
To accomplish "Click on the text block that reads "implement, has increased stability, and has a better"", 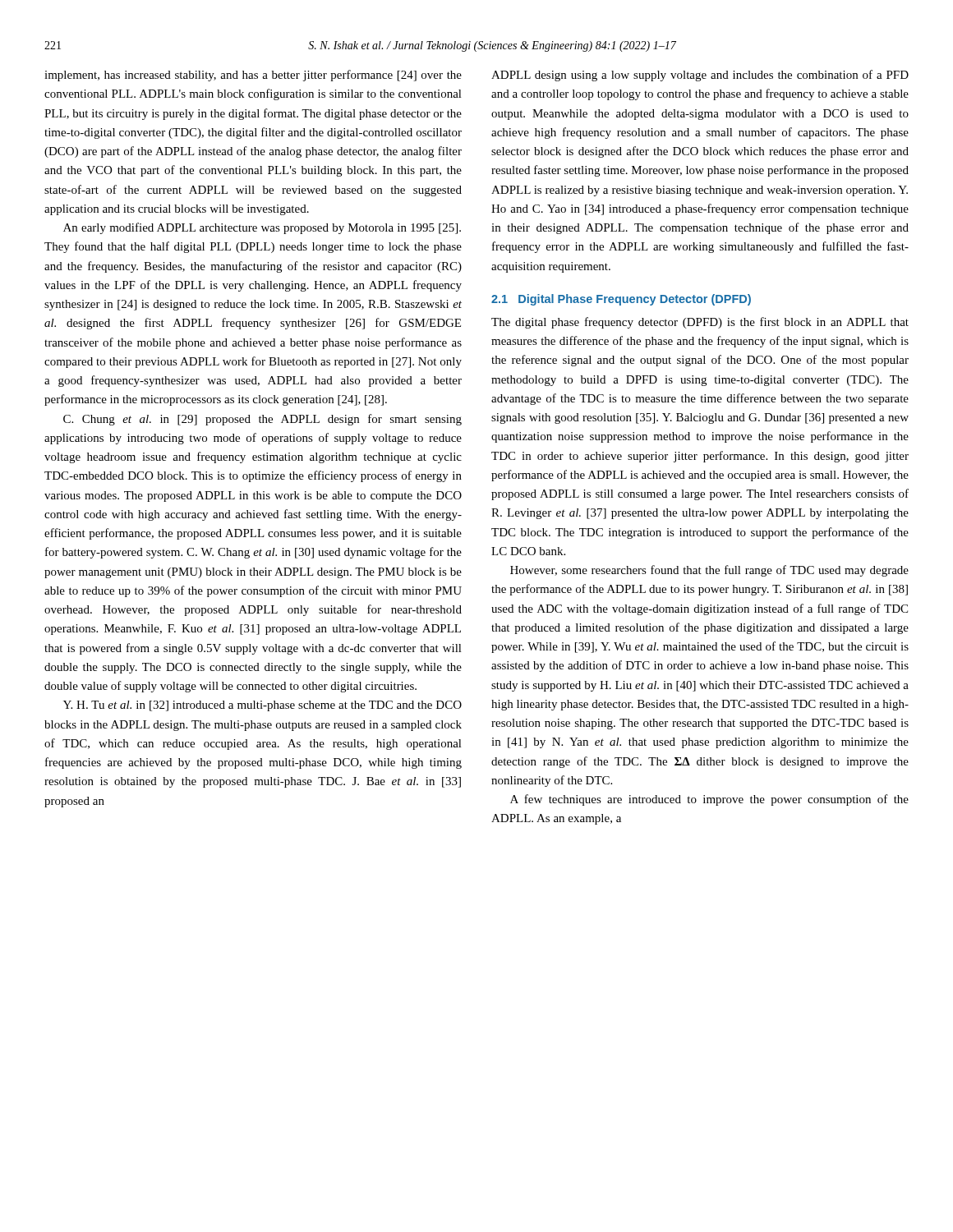I will click(253, 142).
